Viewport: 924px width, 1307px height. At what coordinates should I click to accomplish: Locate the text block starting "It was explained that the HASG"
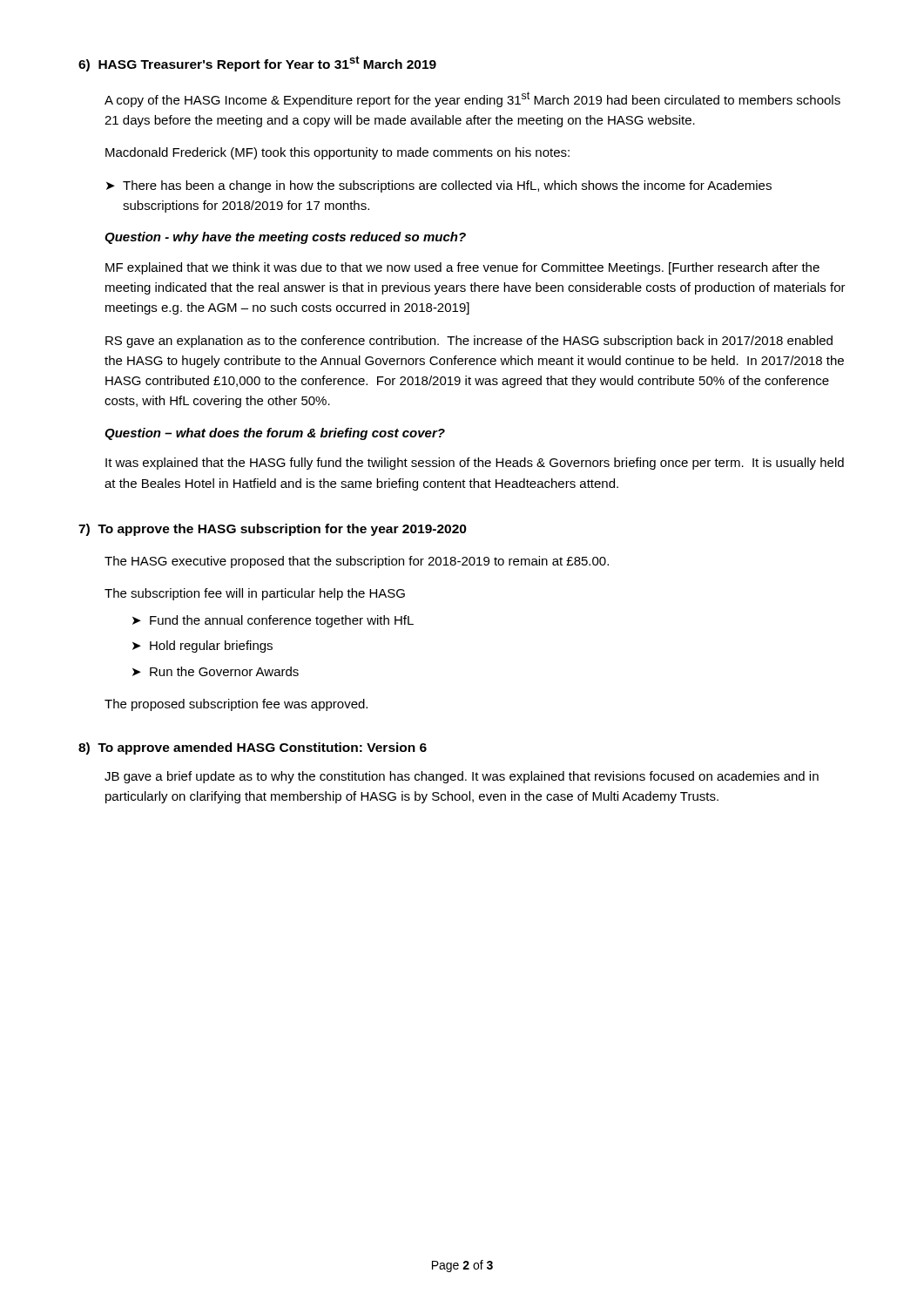474,473
